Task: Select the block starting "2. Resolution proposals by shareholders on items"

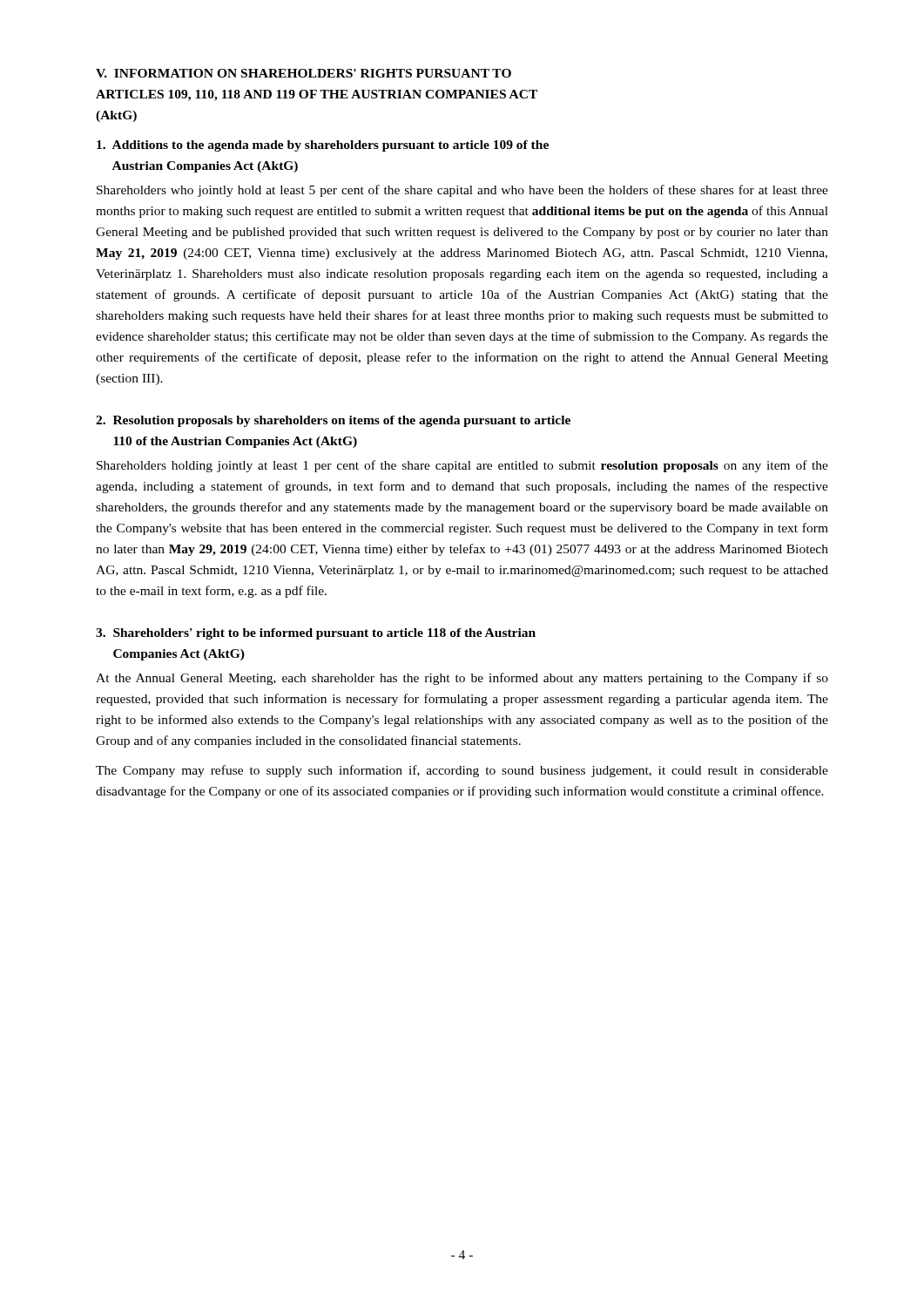Action: (333, 430)
